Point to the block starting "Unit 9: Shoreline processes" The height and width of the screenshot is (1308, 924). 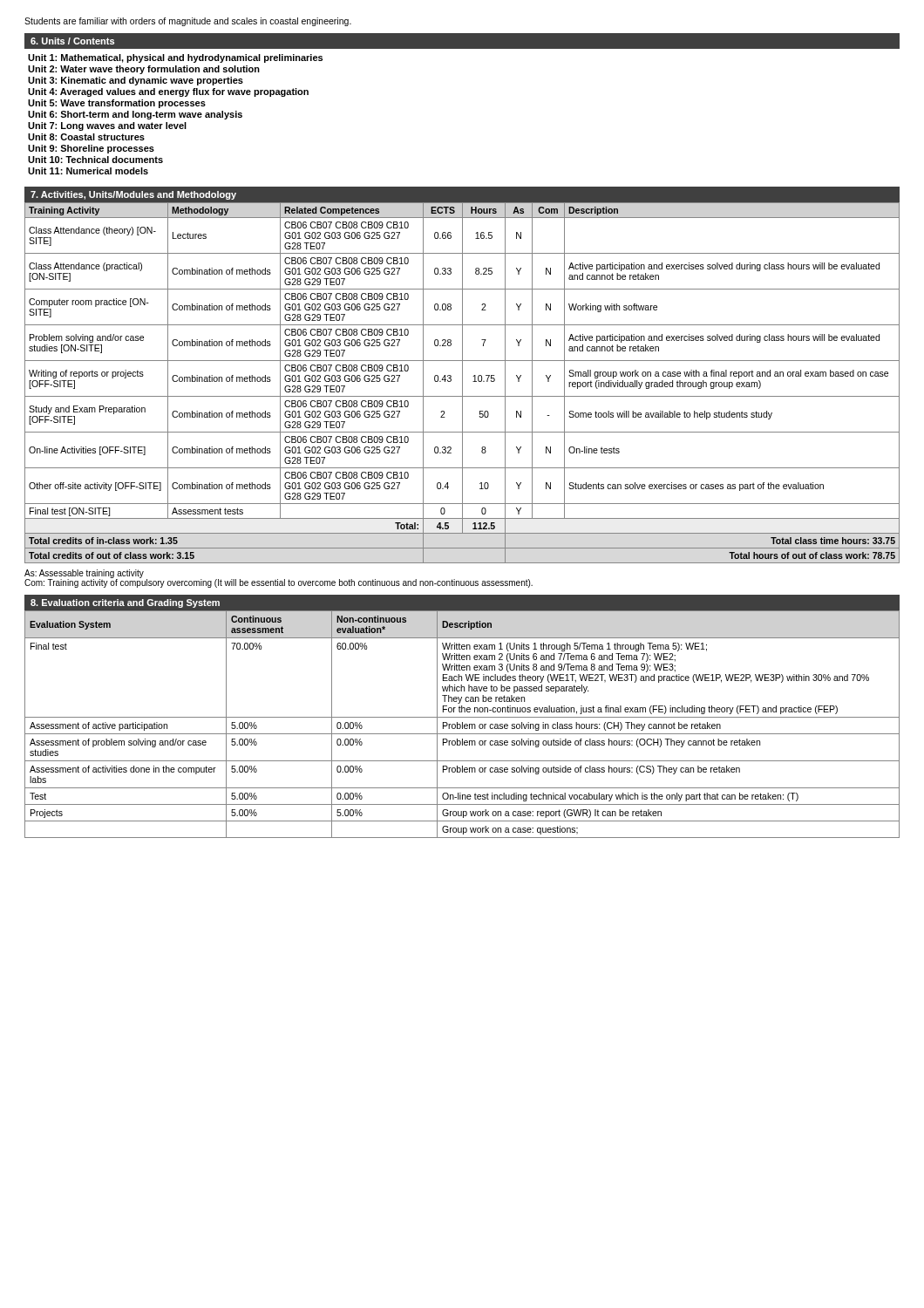pyautogui.click(x=91, y=148)
